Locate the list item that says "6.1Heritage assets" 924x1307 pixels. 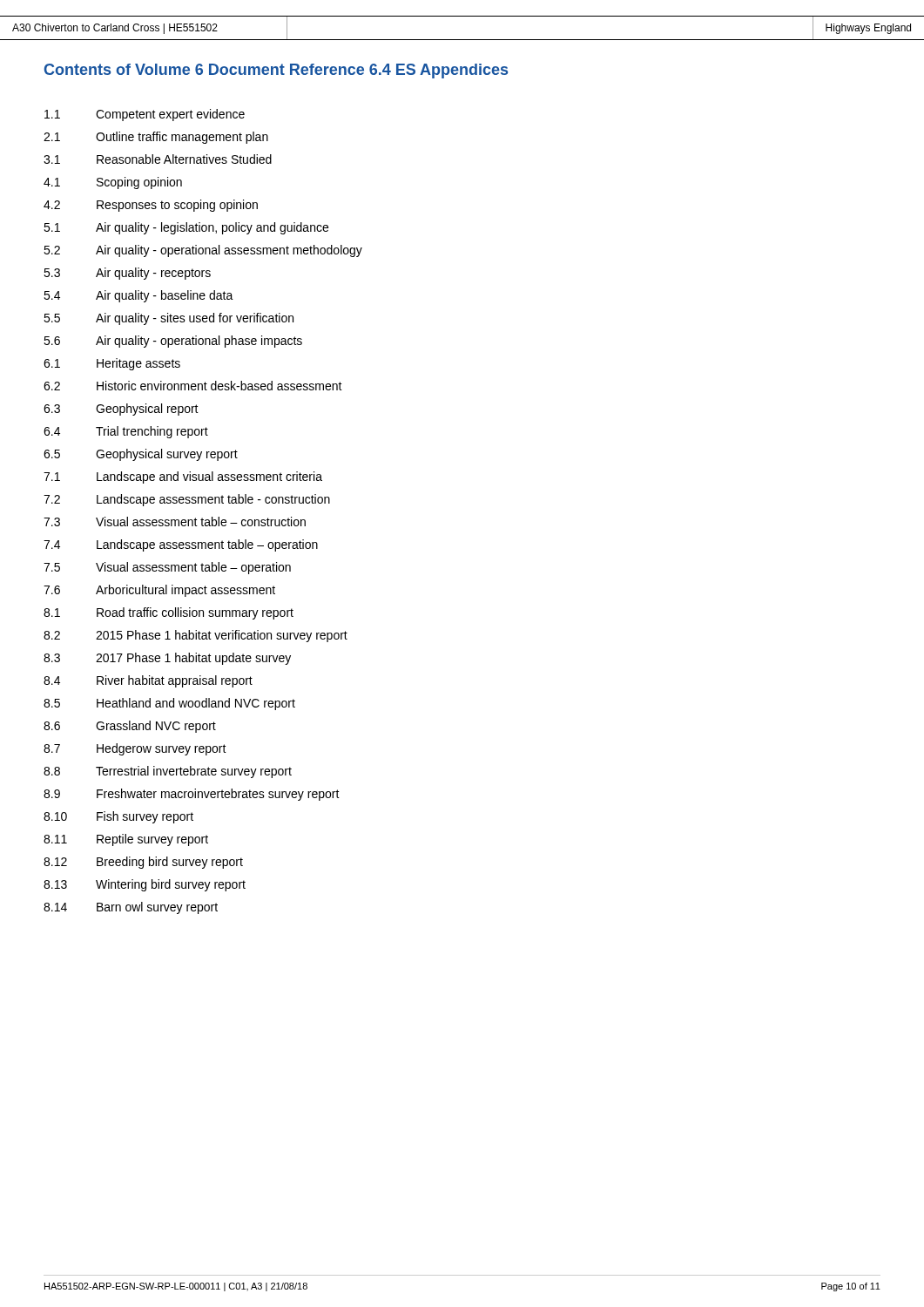(x=112, y=364)
